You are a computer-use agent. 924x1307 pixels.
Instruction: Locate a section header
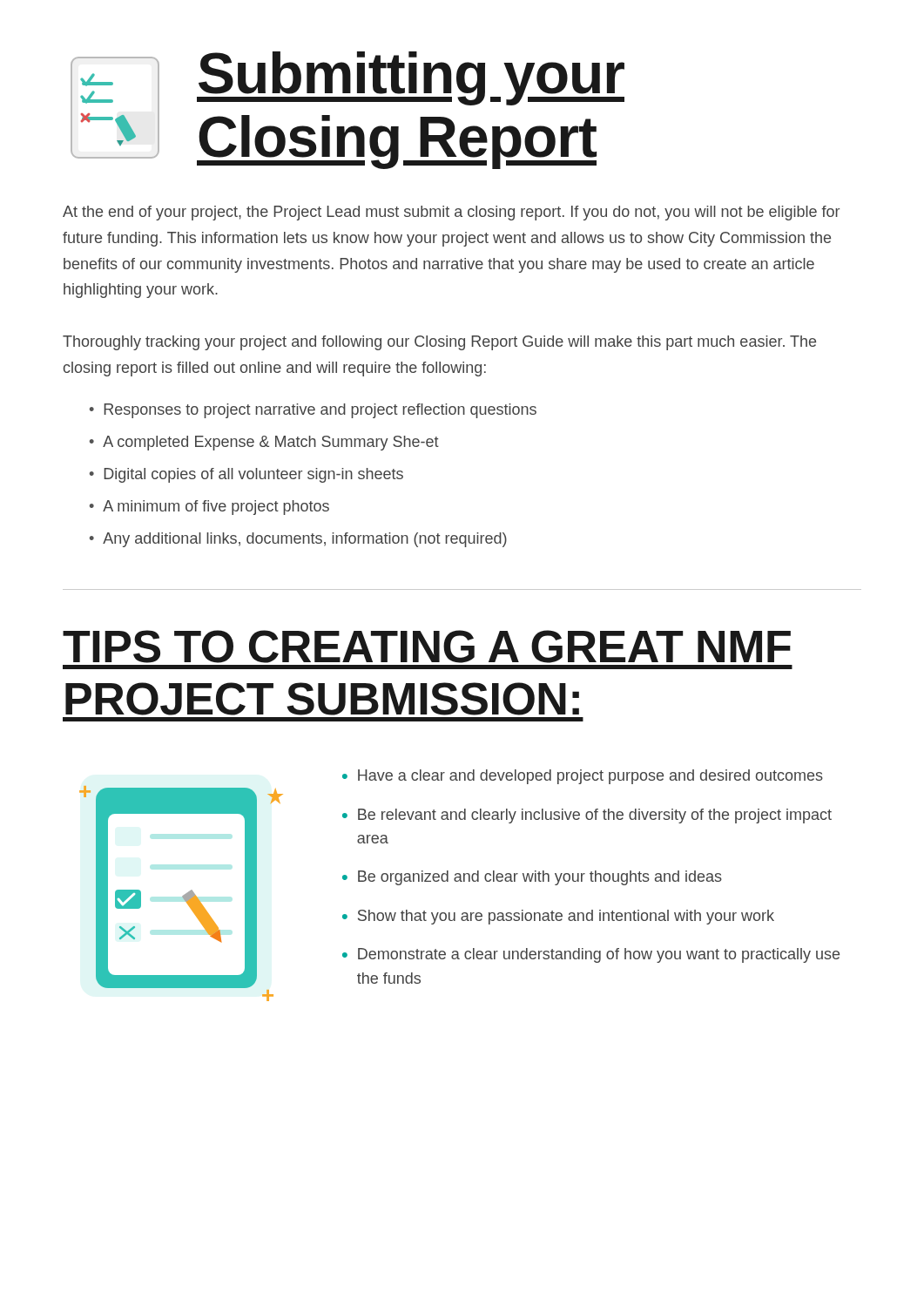(427, 673)
